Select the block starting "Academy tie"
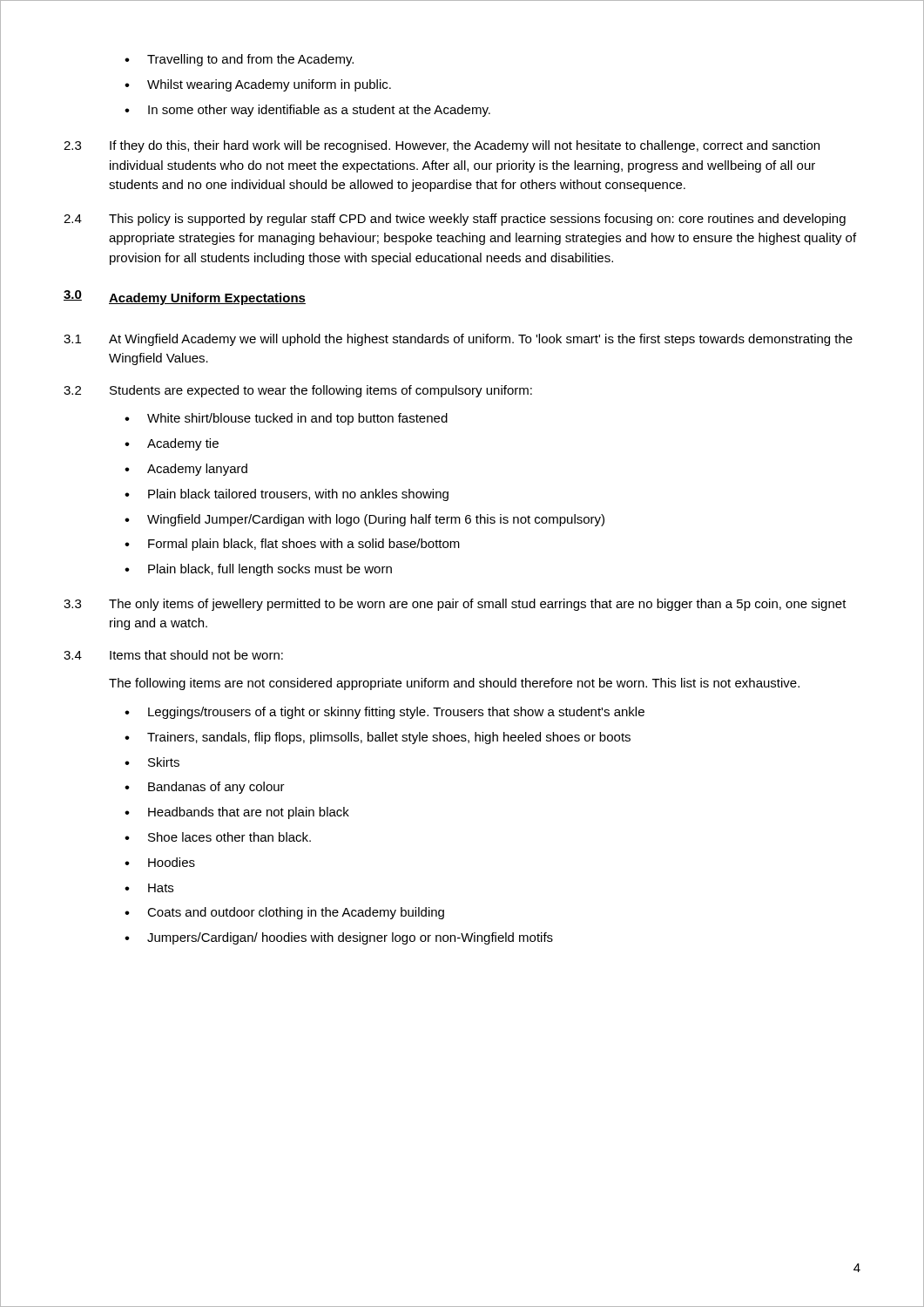Viewport: 924px width, 1307px height. point(183,443)
